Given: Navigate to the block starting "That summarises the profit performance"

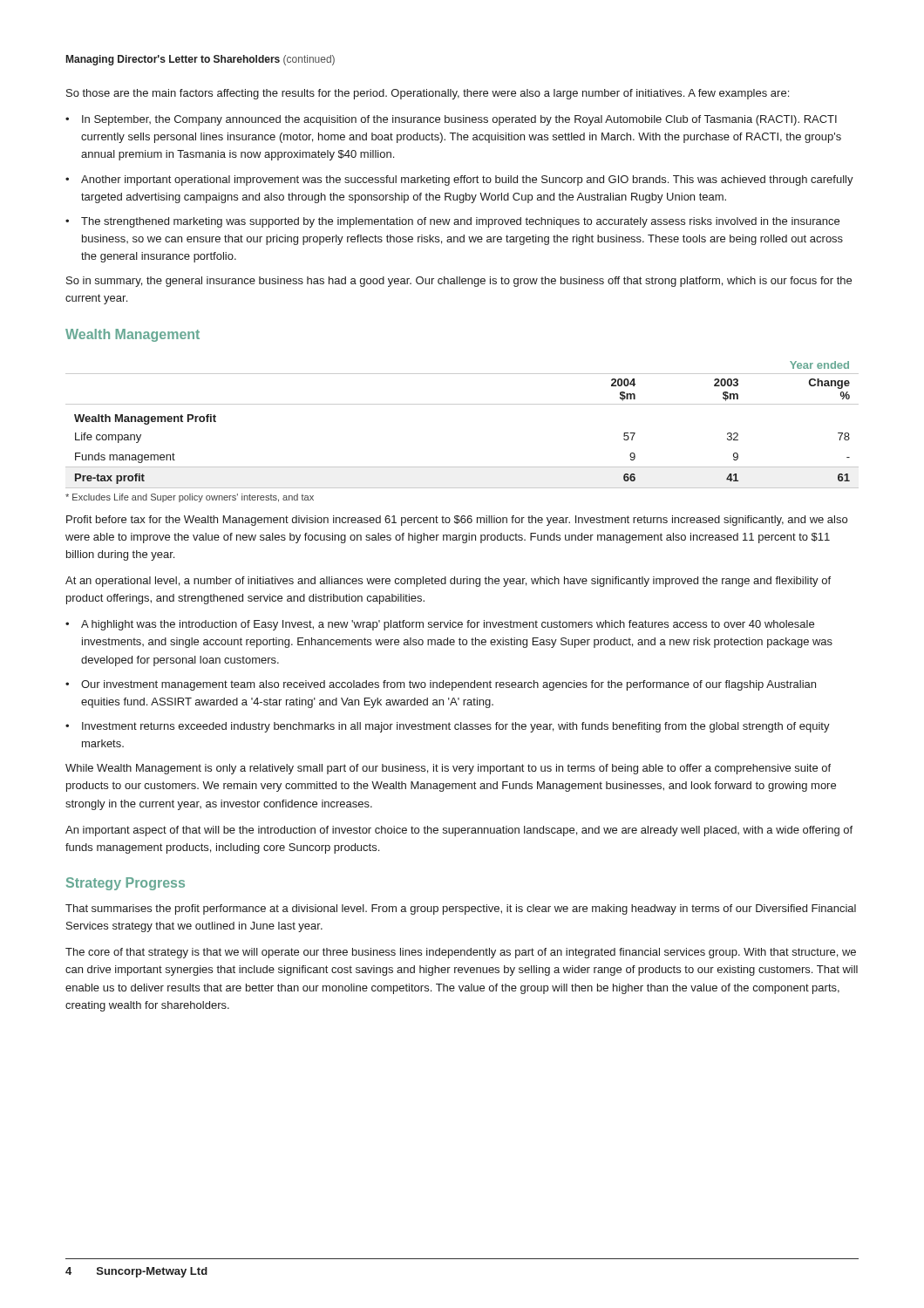Looking at the screenshot, I should 461,917.
